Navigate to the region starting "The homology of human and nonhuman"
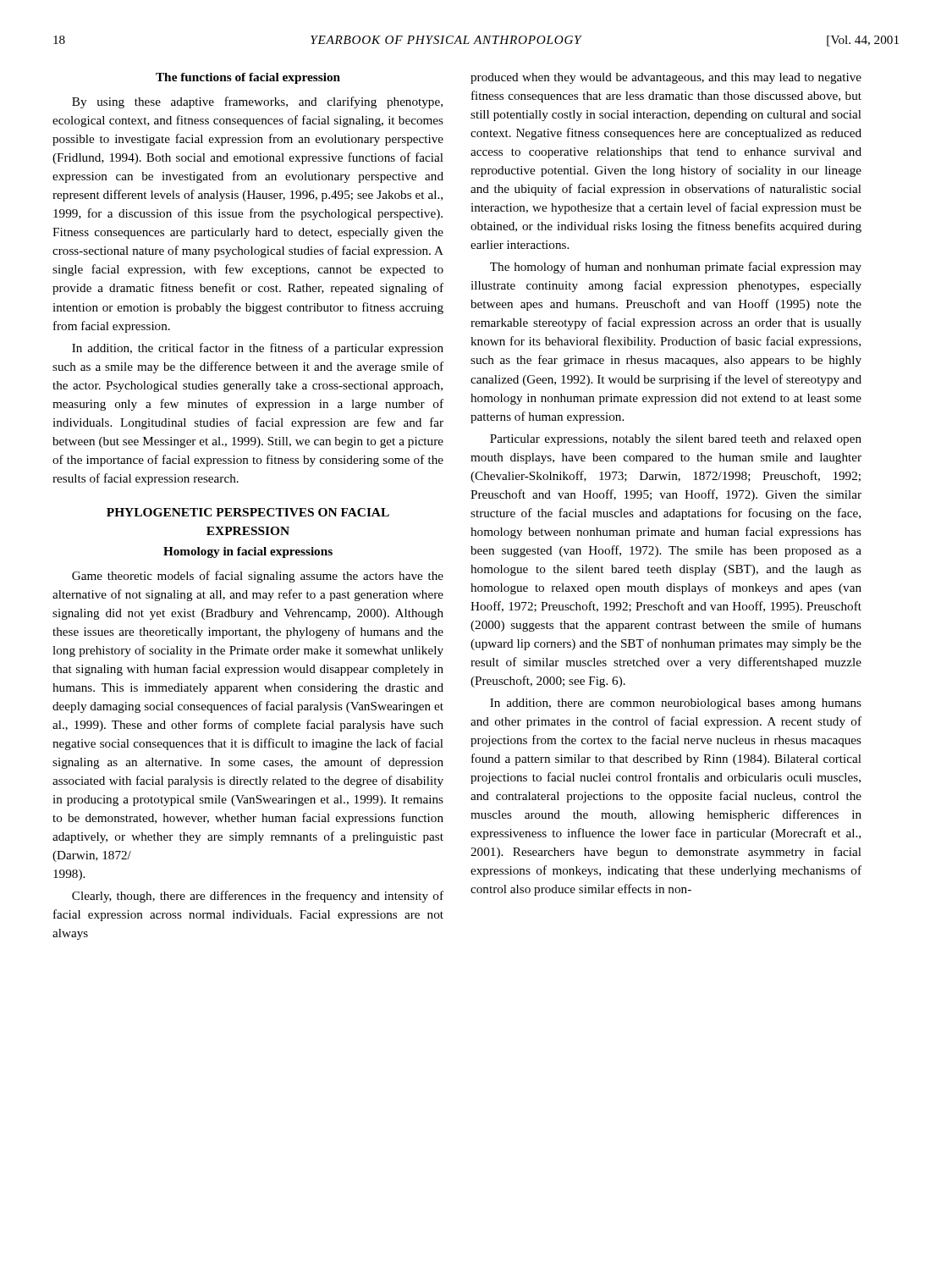 (x=666, y=342)
